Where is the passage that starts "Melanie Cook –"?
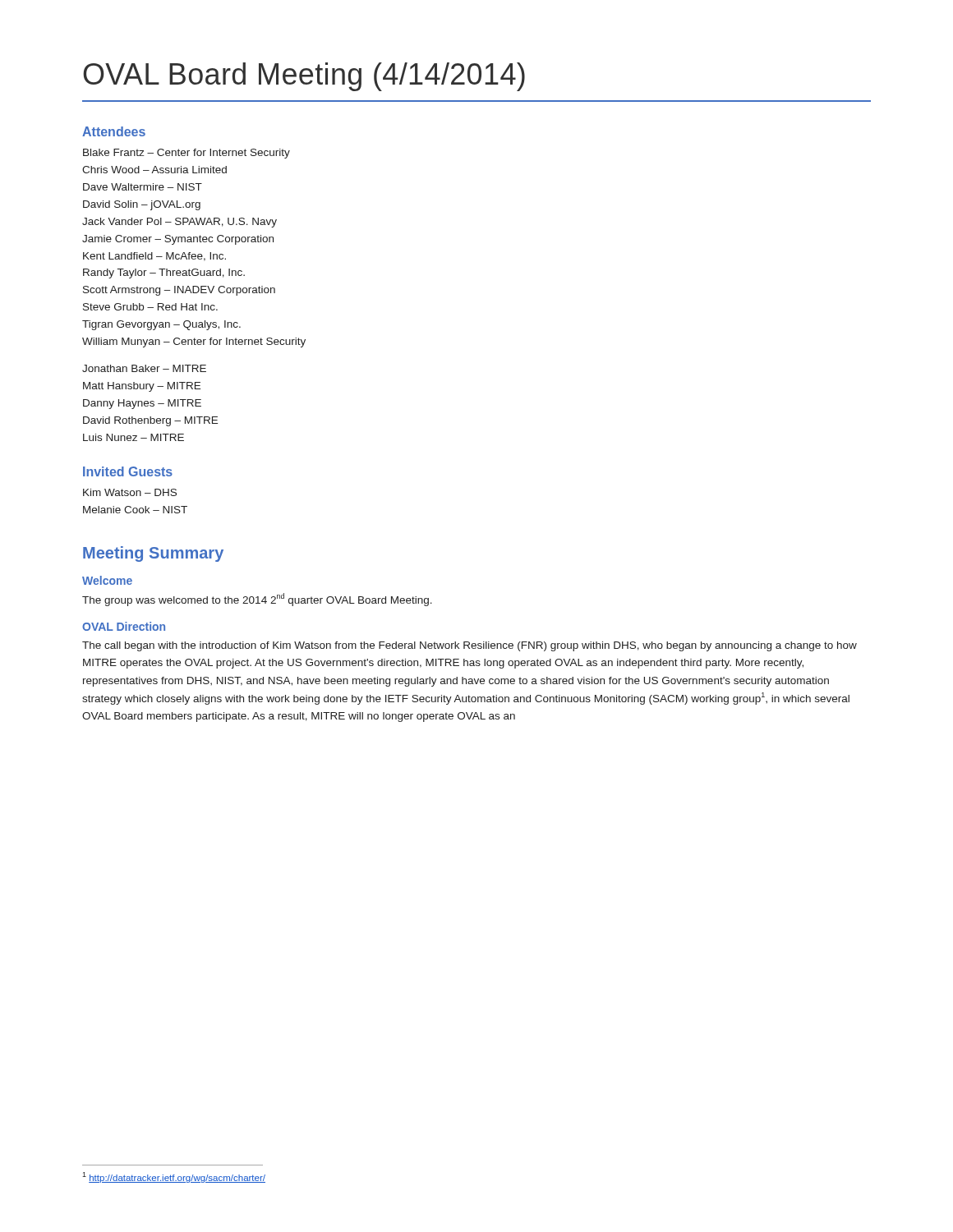 [x=135, y=510]
